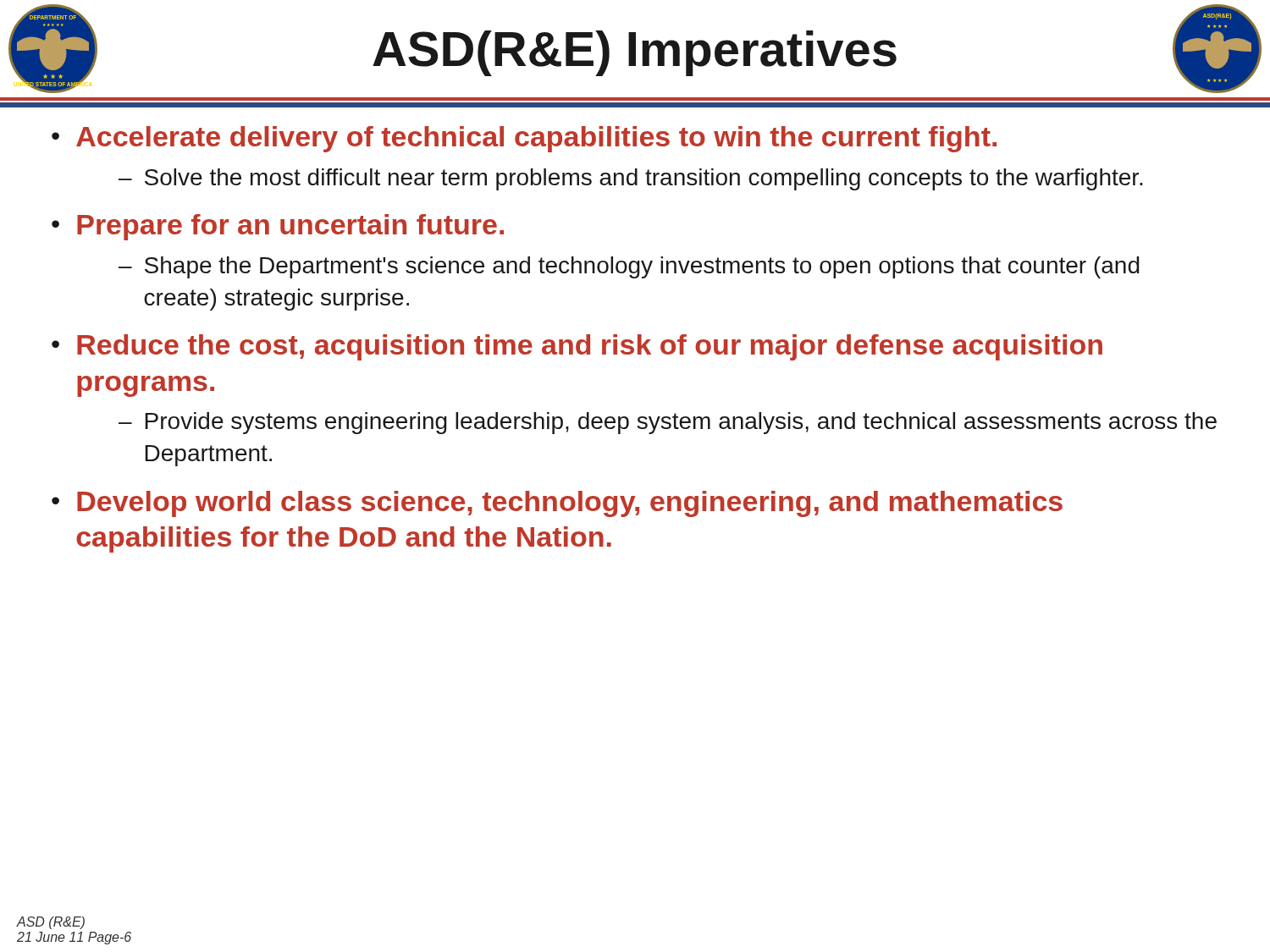Click the passage that begins "• Develop world class science,"
This screenshot has width=1270, height=952.
[x=635, y=519]
